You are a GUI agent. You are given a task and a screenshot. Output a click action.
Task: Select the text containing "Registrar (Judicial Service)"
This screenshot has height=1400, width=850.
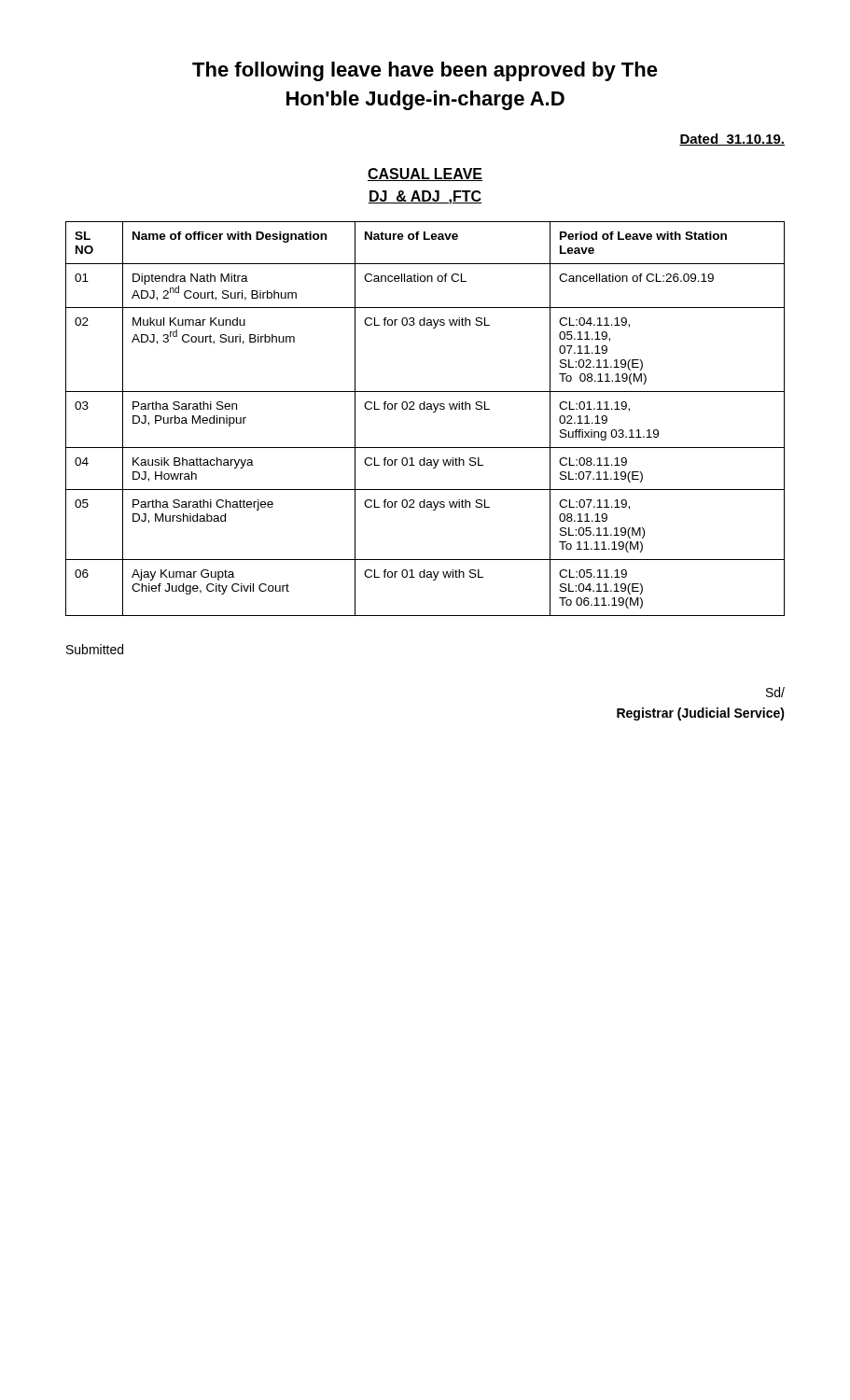[x=700, y=713]
